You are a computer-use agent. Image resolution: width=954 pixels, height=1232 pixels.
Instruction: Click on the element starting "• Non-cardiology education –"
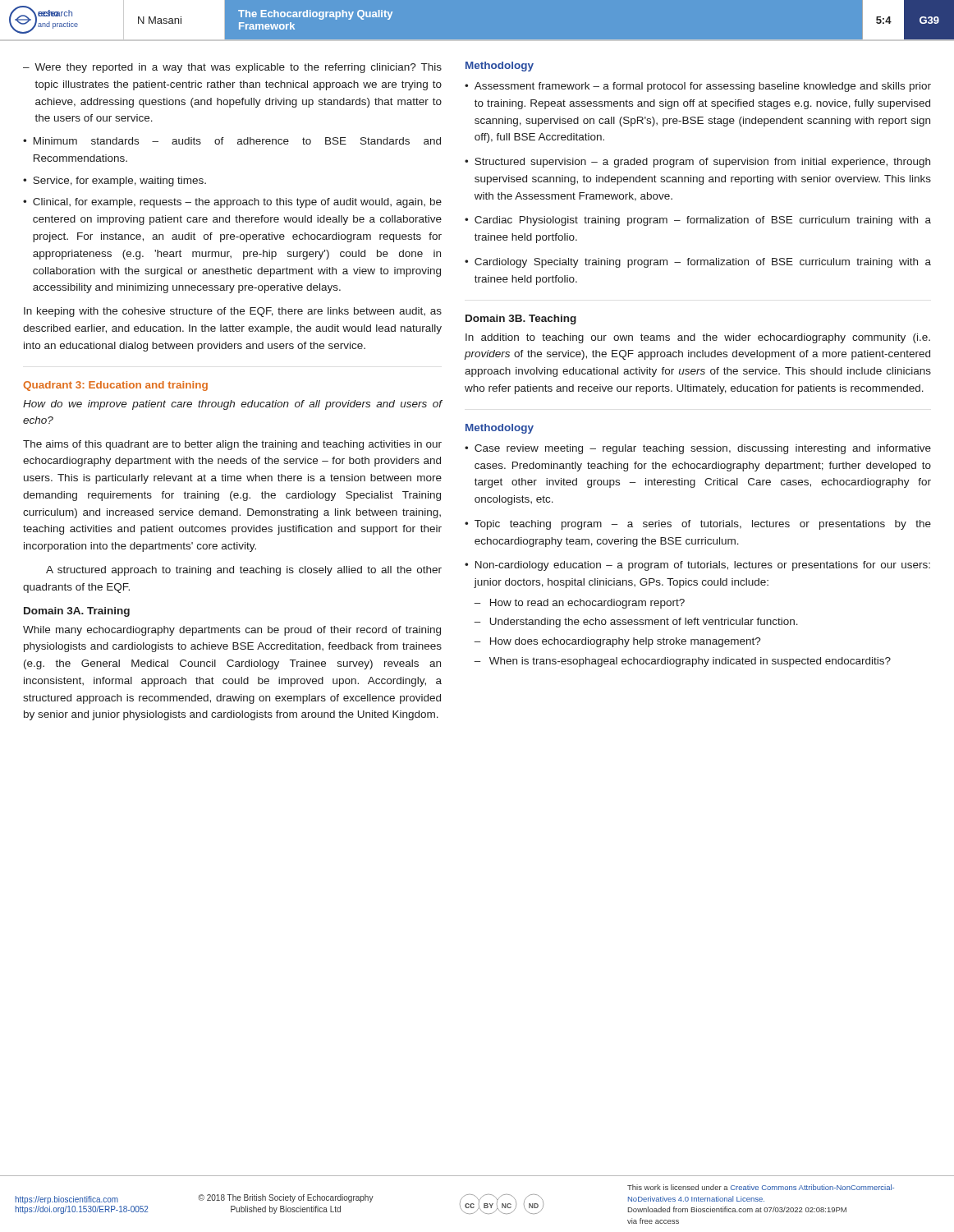coord(698,615)
